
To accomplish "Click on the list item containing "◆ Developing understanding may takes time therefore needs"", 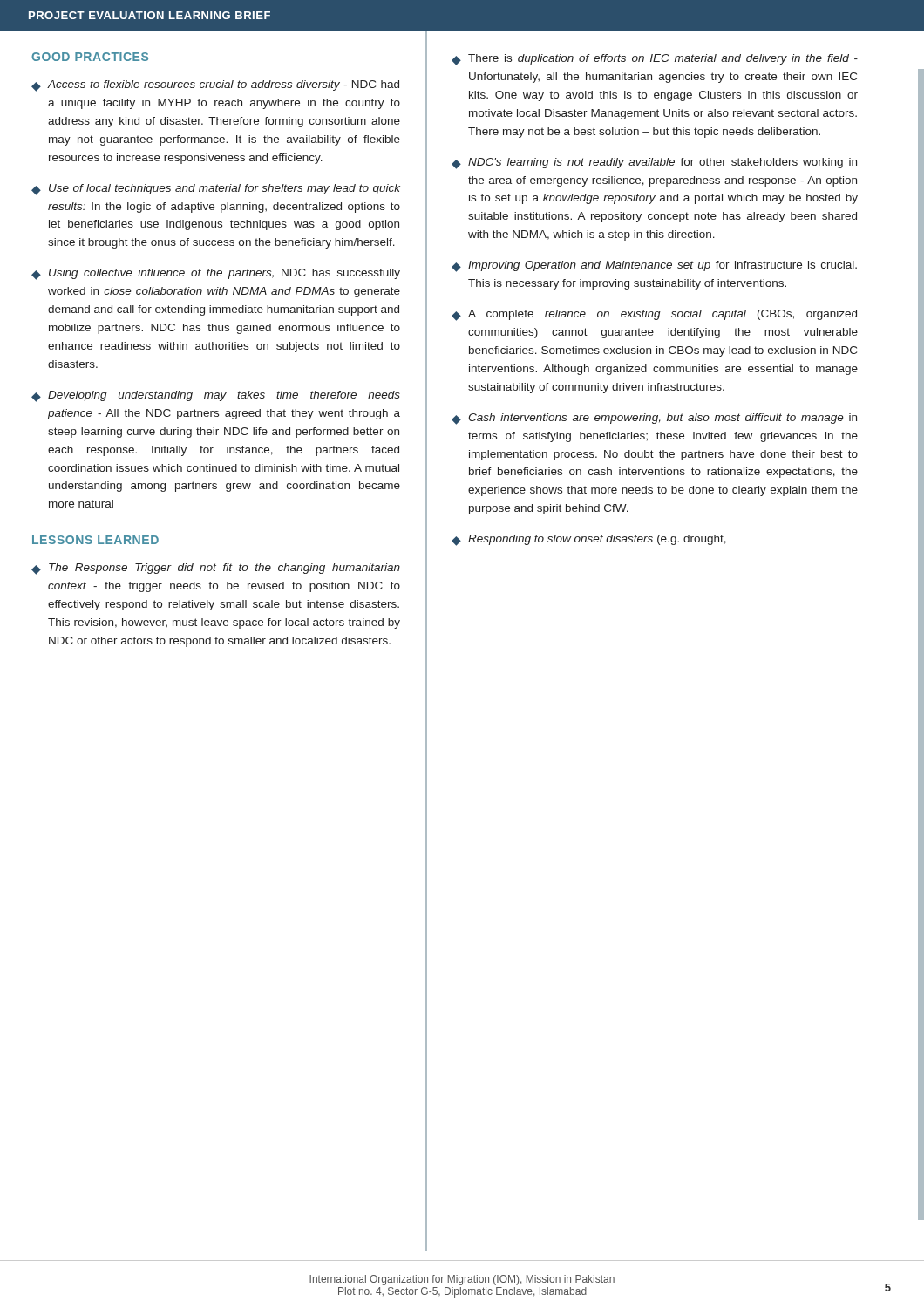I will (x=216, y=450).
